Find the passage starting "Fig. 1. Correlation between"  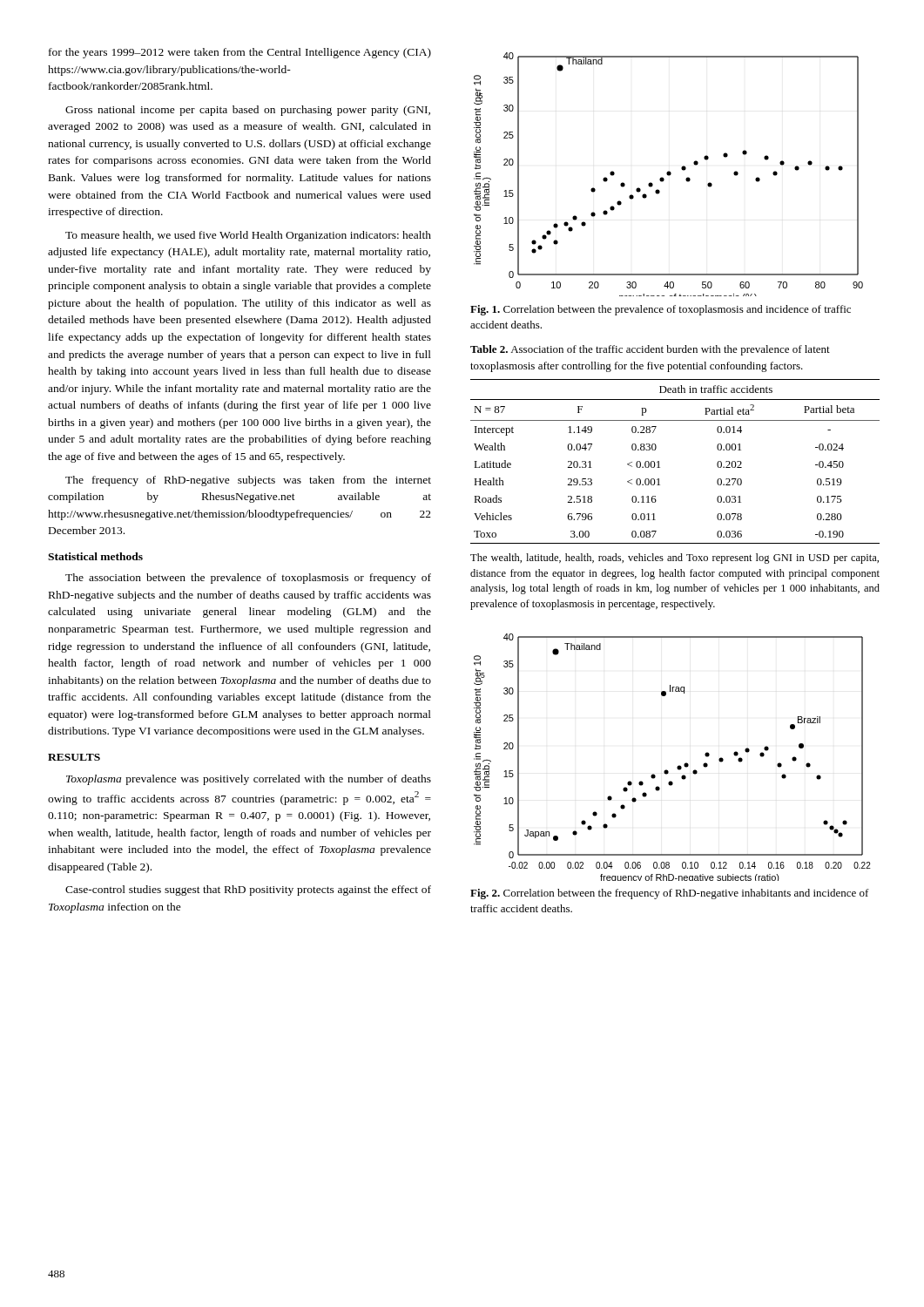pyautogui.click(x=661, y=317)
